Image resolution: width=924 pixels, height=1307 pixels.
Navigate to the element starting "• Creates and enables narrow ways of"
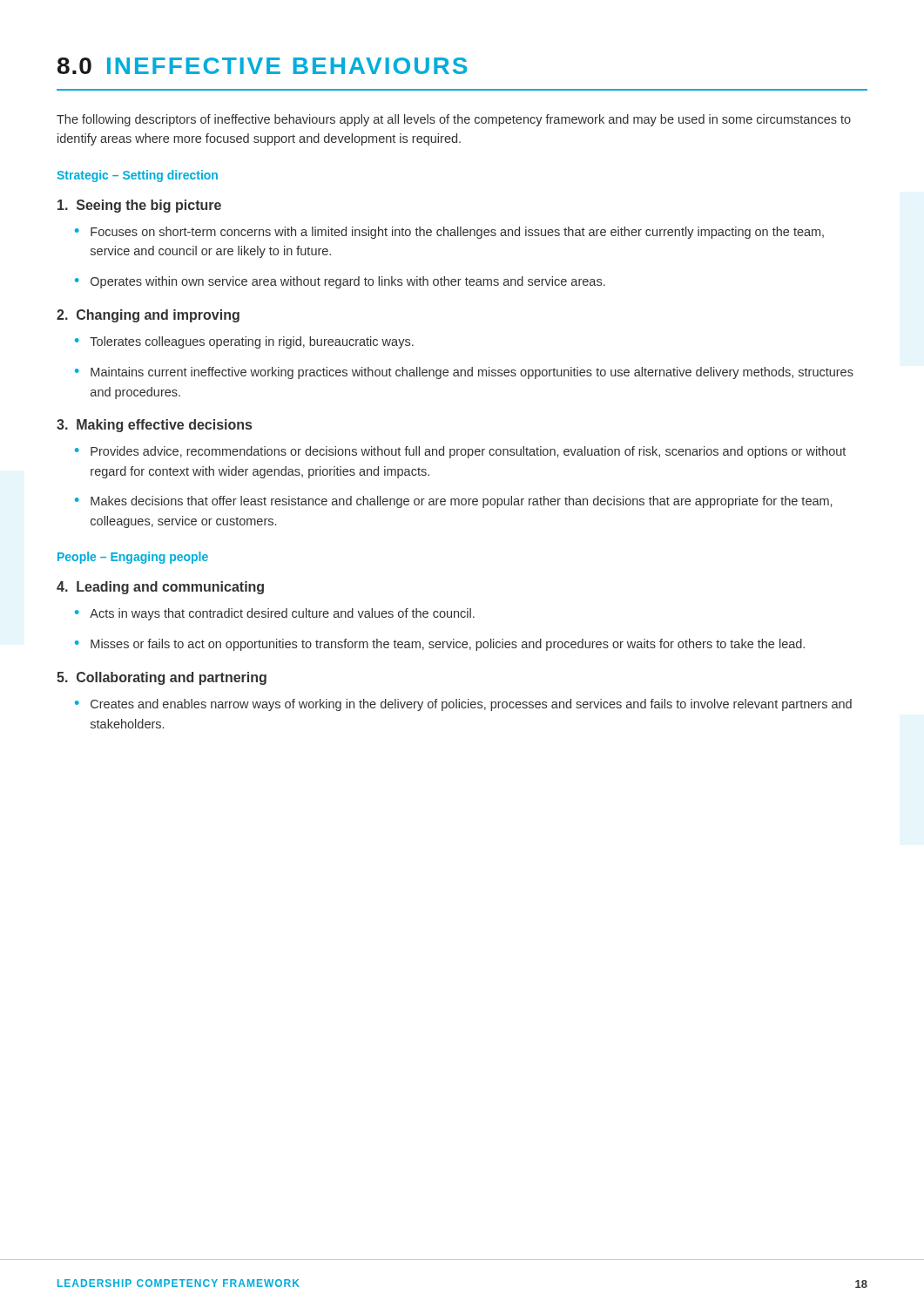pyautogui.click(x=471, y=714)
